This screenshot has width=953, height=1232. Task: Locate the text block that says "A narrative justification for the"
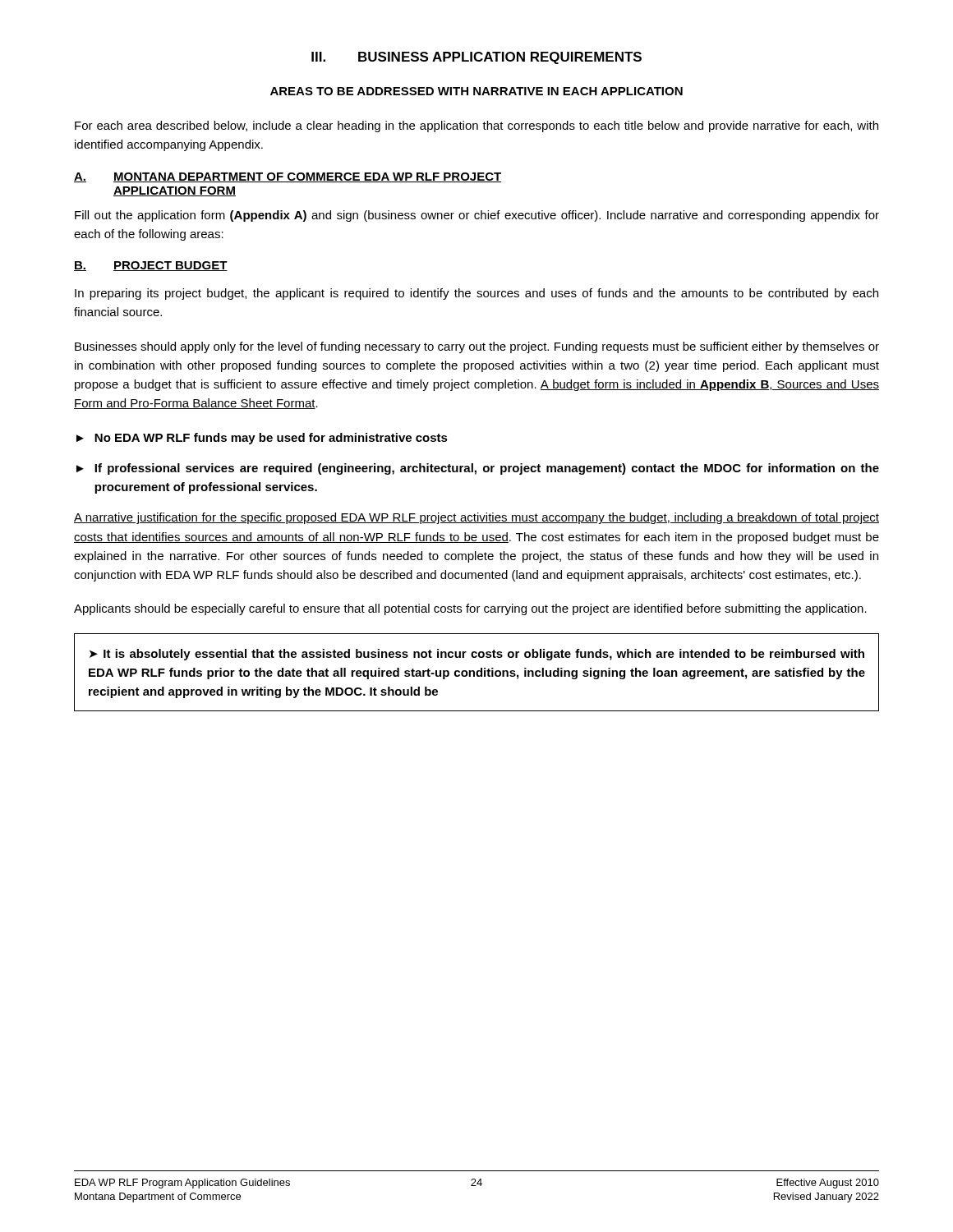pos(476,546)
